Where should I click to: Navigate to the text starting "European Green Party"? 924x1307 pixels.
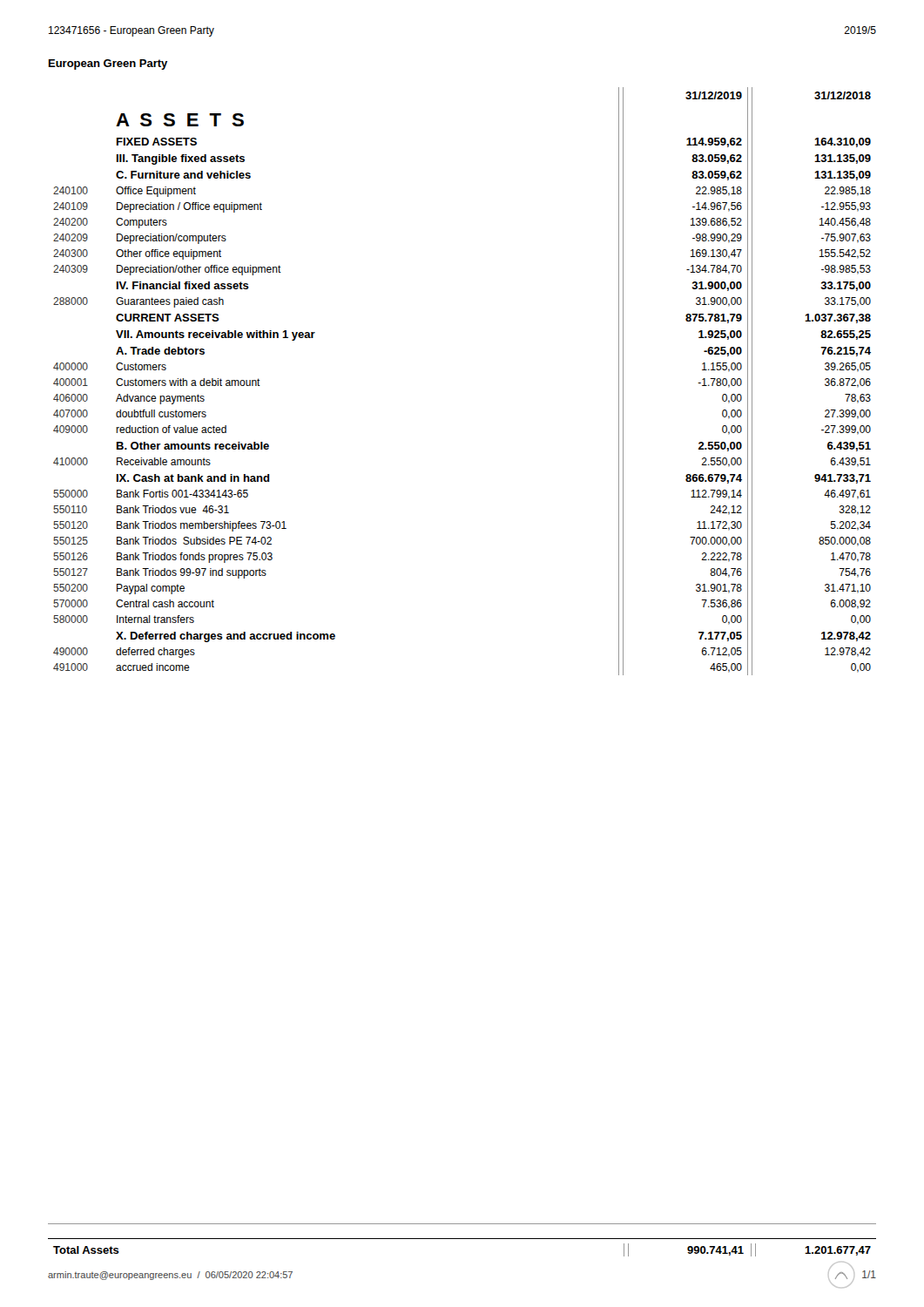(x=108, y=63)
